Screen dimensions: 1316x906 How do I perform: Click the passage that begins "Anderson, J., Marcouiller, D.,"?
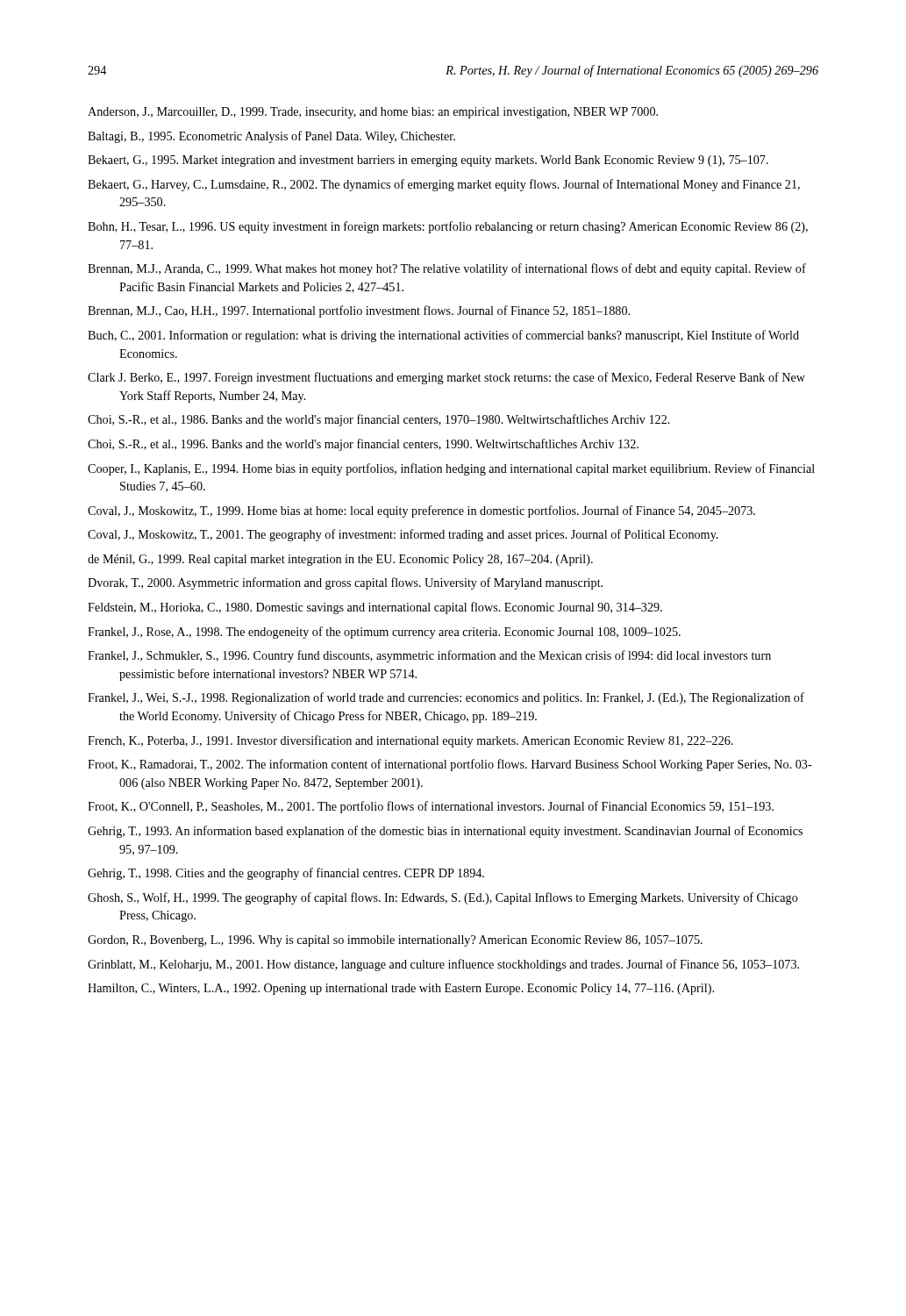(373, 111)
